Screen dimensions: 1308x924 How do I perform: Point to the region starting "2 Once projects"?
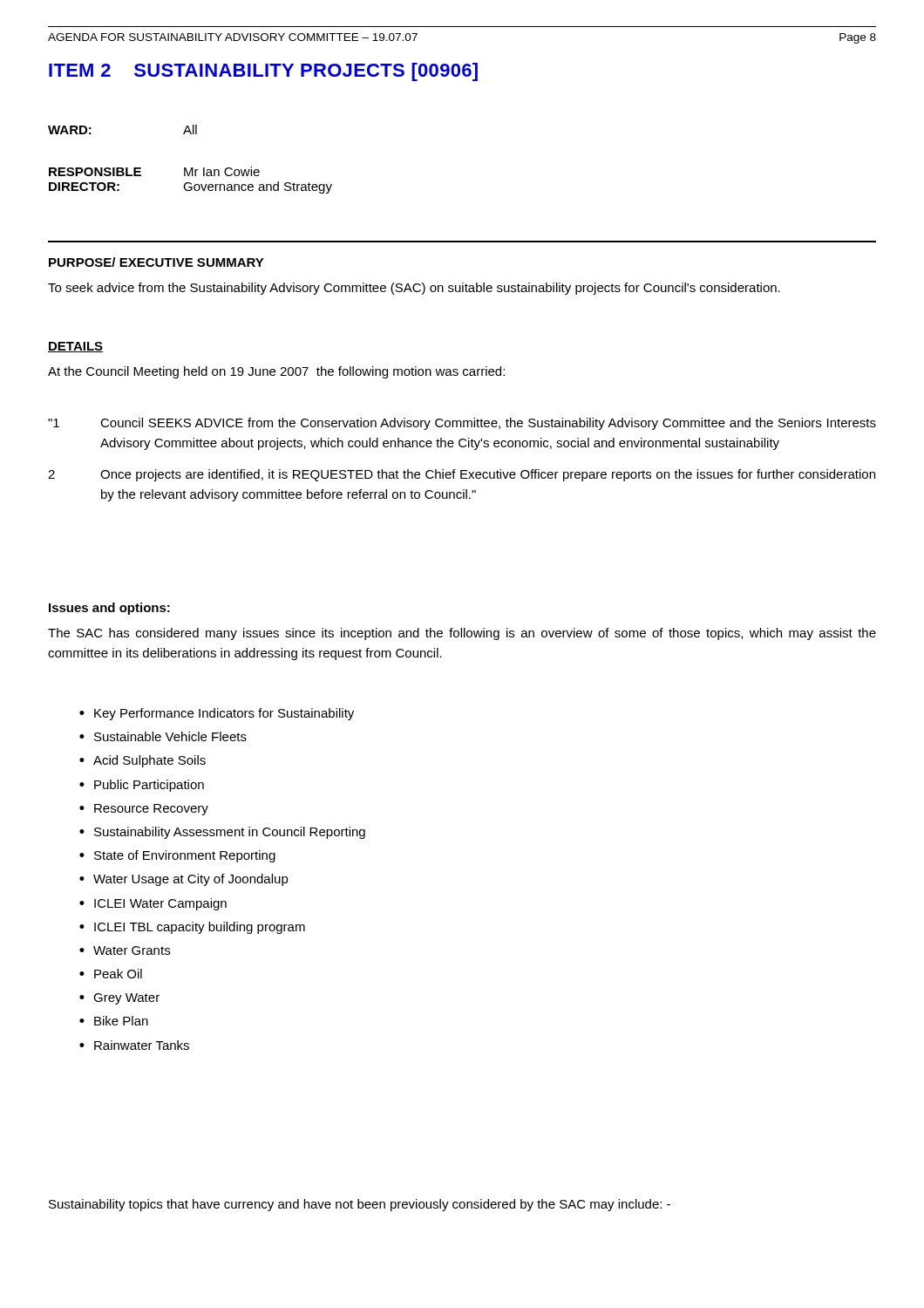(x=462, y=484)
